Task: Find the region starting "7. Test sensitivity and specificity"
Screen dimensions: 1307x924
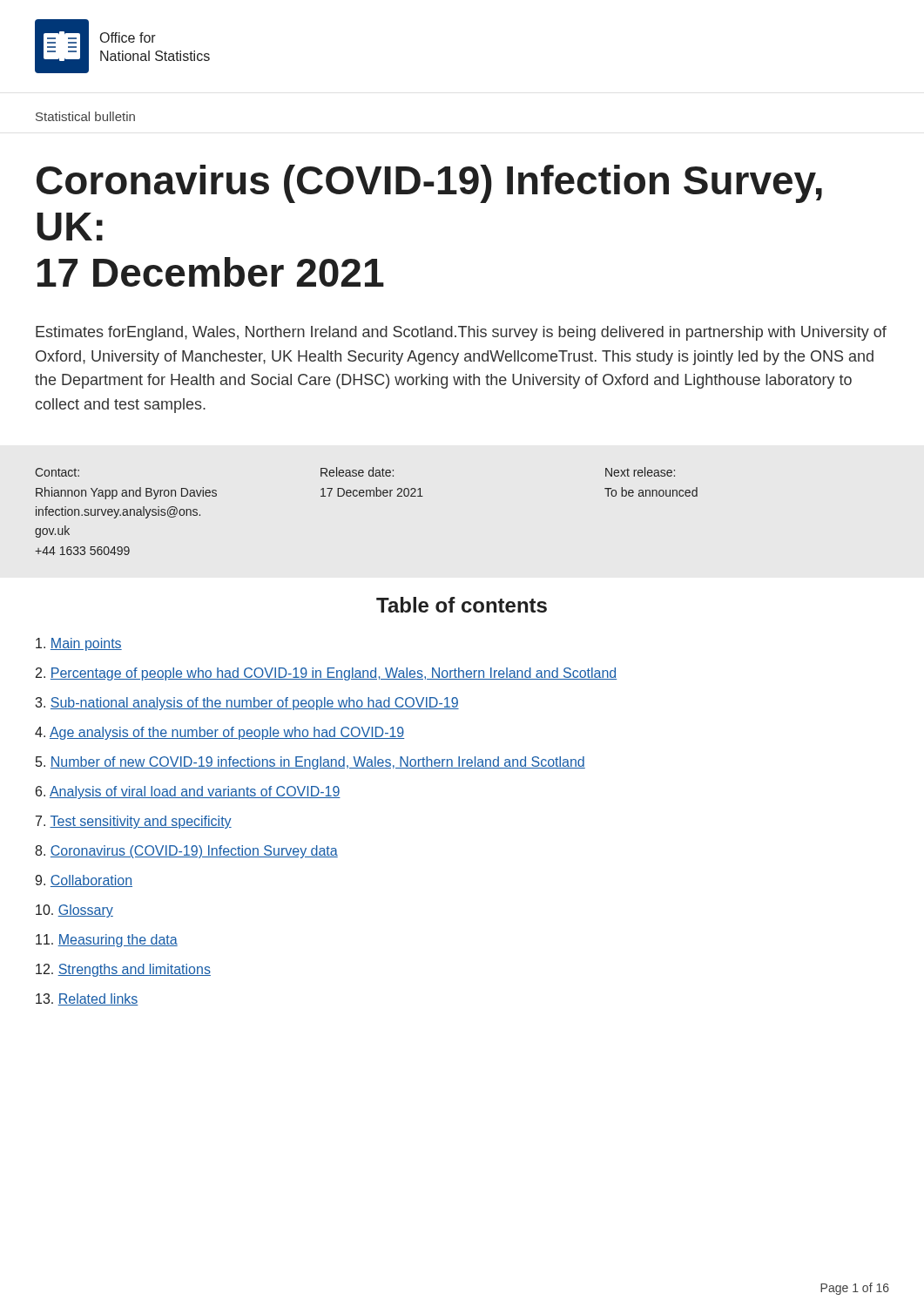Action: pyautogui.click(x=133, y=821)
